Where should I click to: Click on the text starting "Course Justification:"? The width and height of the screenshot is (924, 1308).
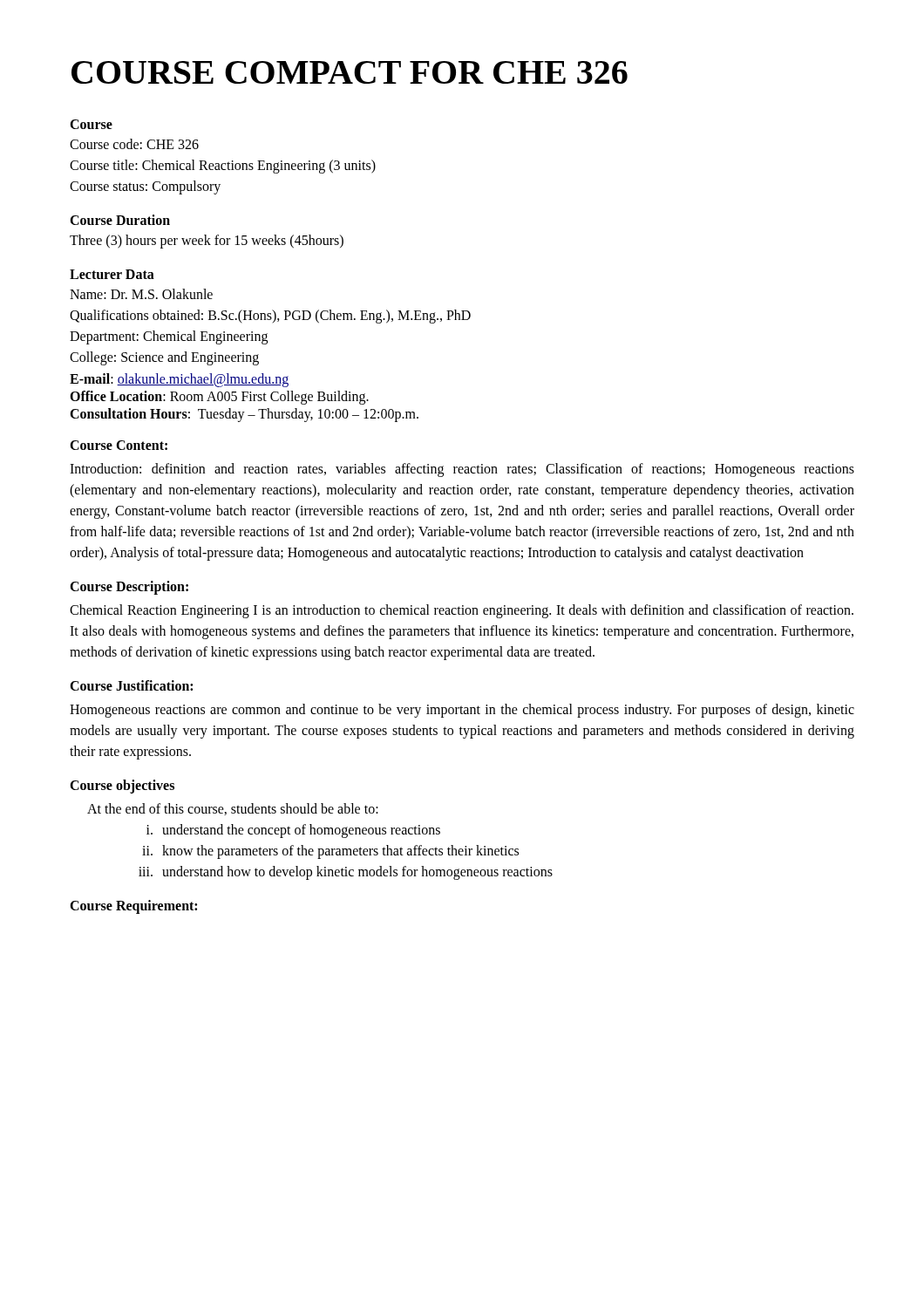point(132,686)
